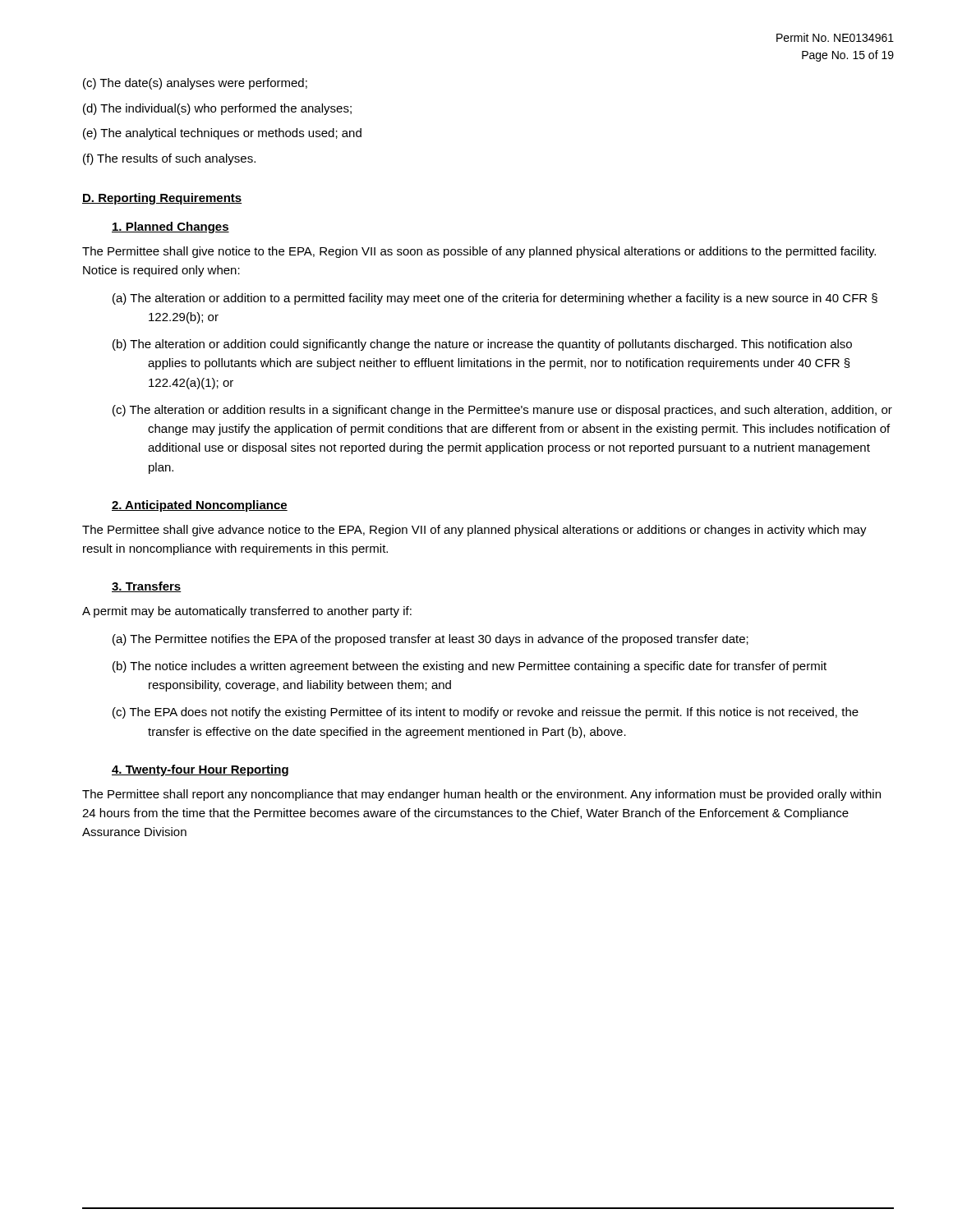
Task: Find the section header that reads "2. Anticipated Noncompliance"
Action: click(x=199, y=505)
